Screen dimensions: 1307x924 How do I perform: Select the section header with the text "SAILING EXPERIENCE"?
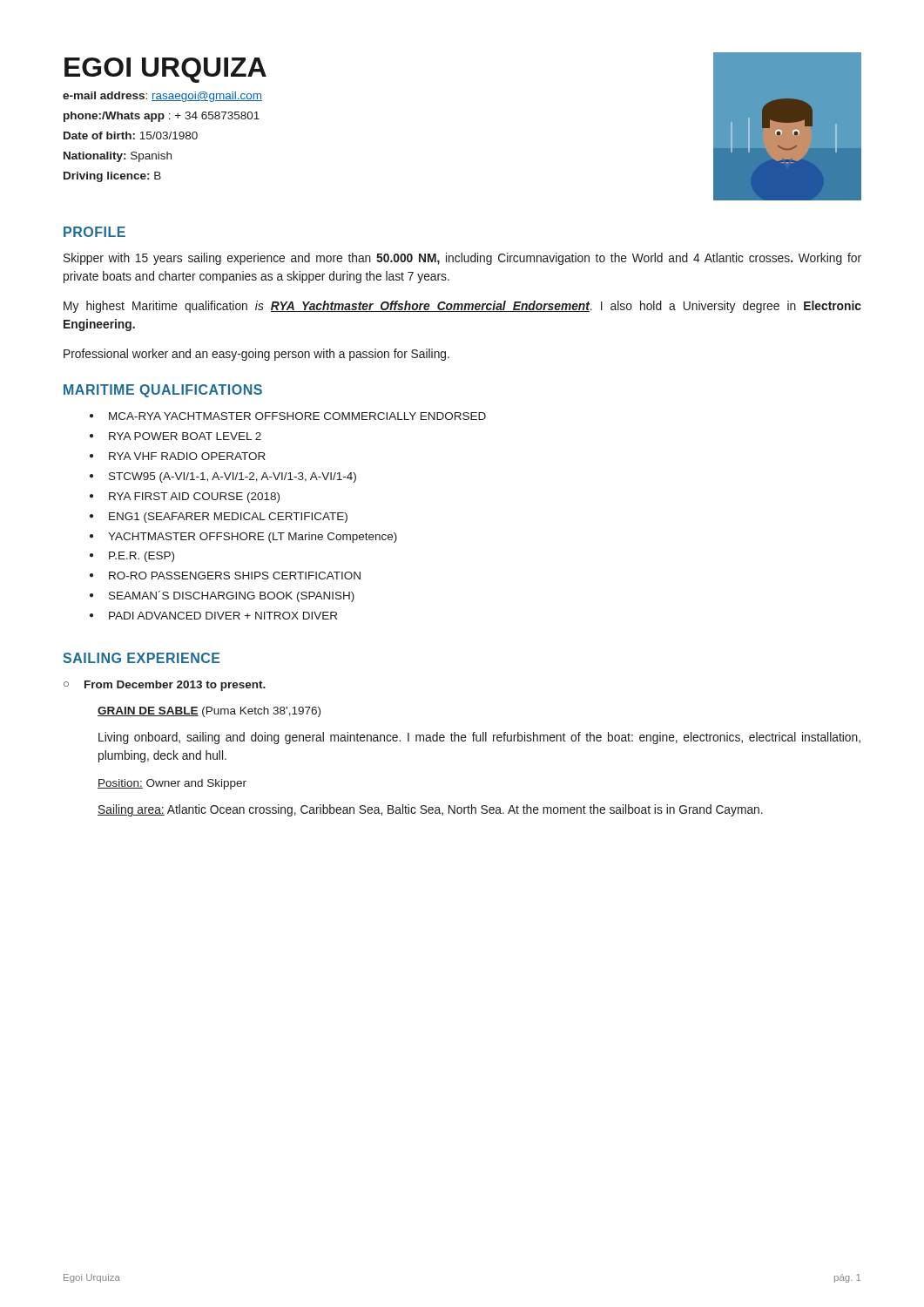tap(142, 658)
